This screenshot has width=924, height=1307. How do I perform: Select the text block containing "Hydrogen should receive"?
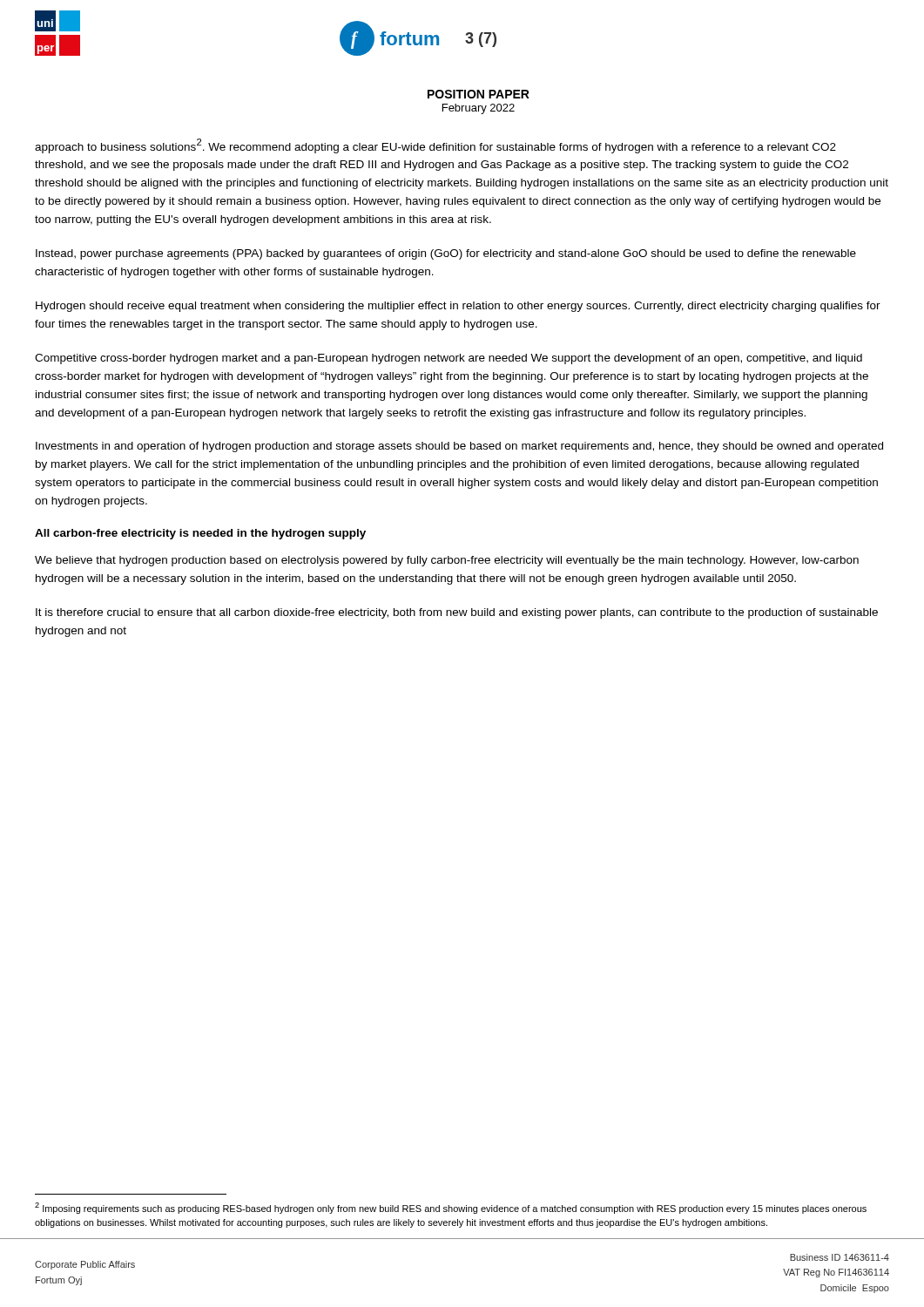pyautogui.click(x=457, y=314)
